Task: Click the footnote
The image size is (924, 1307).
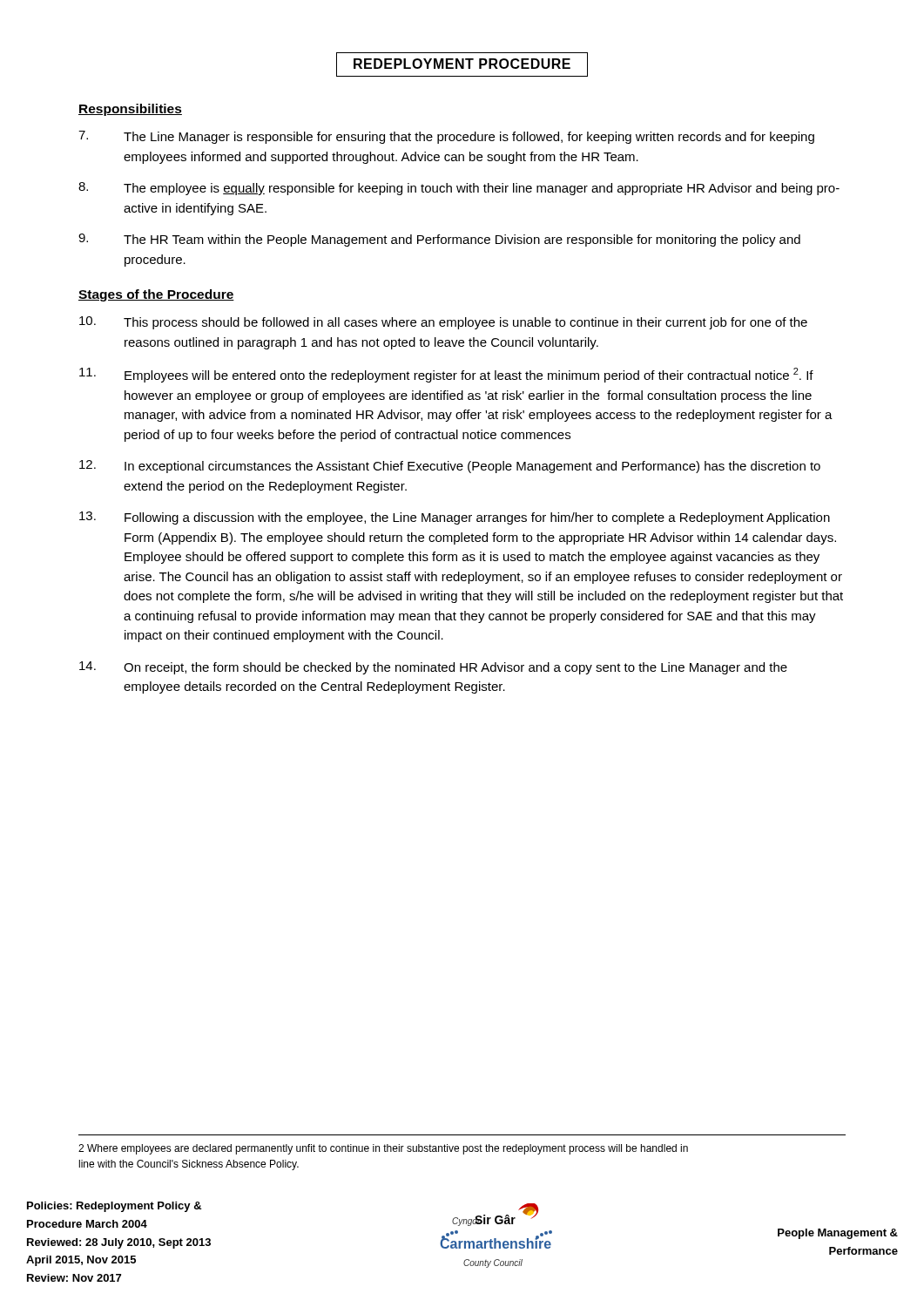Action: (x=383, y=1156)
